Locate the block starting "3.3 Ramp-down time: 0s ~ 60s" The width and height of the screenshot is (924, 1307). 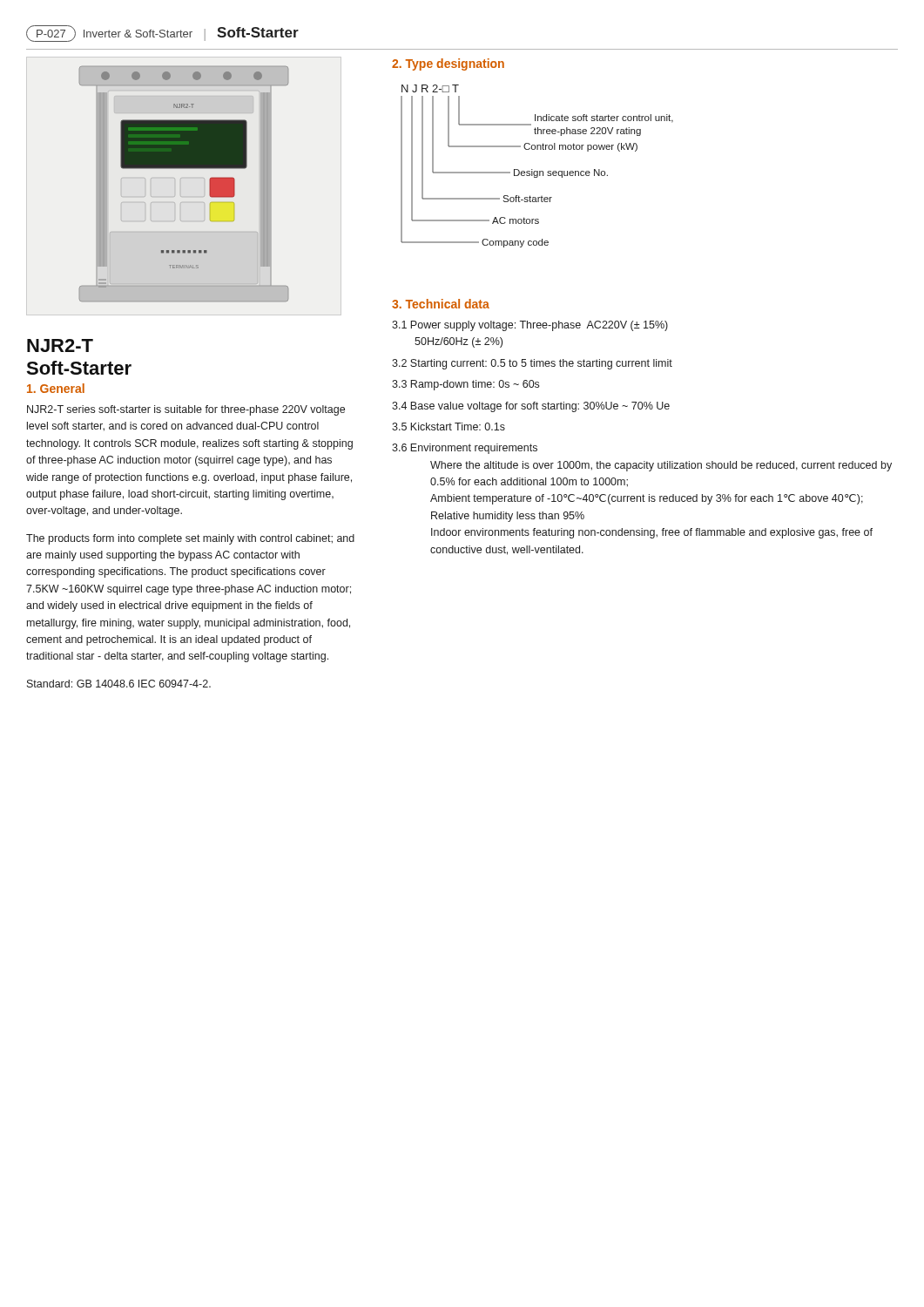pyautogui.click(x=466, y=384)
